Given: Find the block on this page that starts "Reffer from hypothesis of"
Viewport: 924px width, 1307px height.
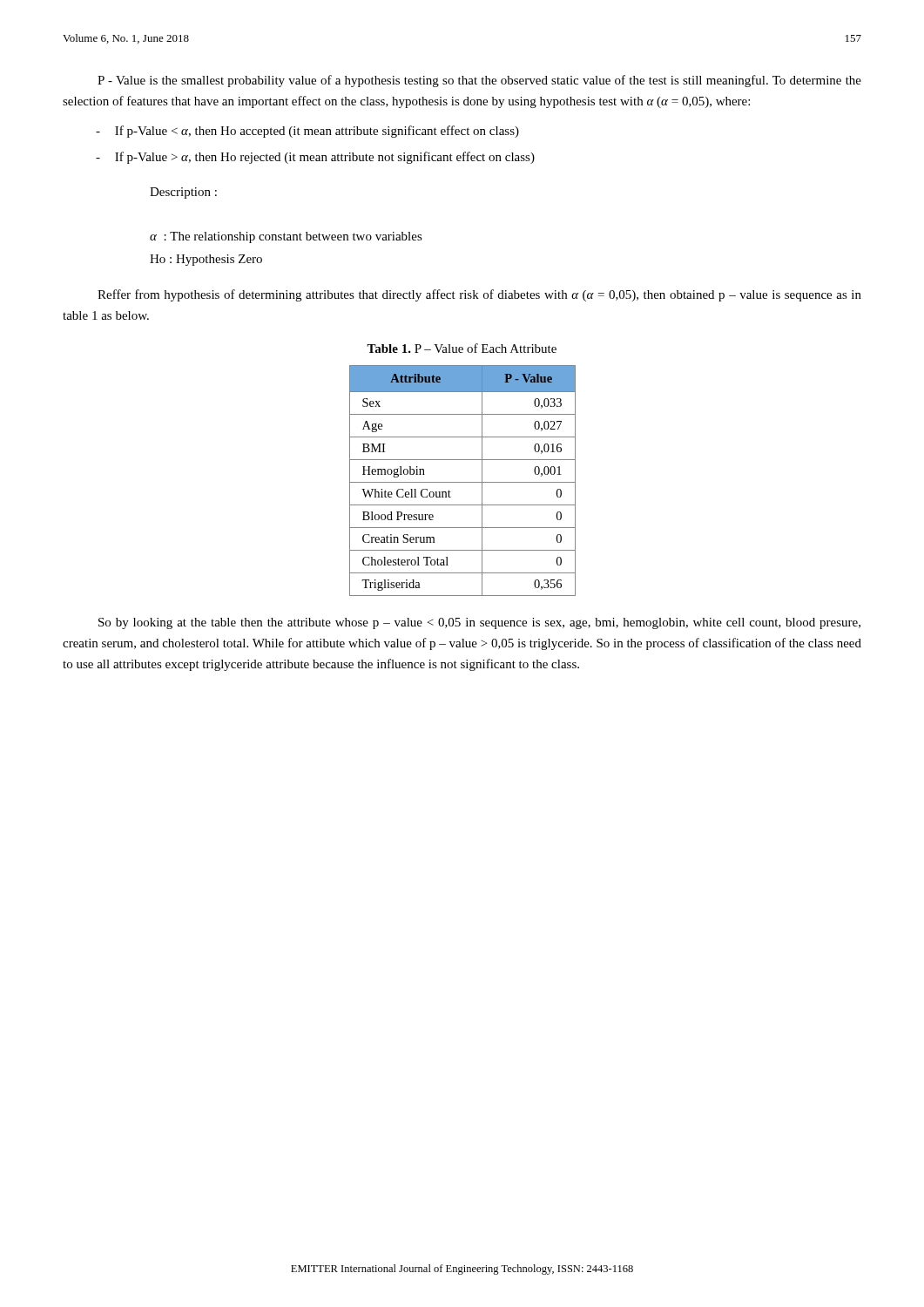Looking at the screenshot, I should 462,305.
